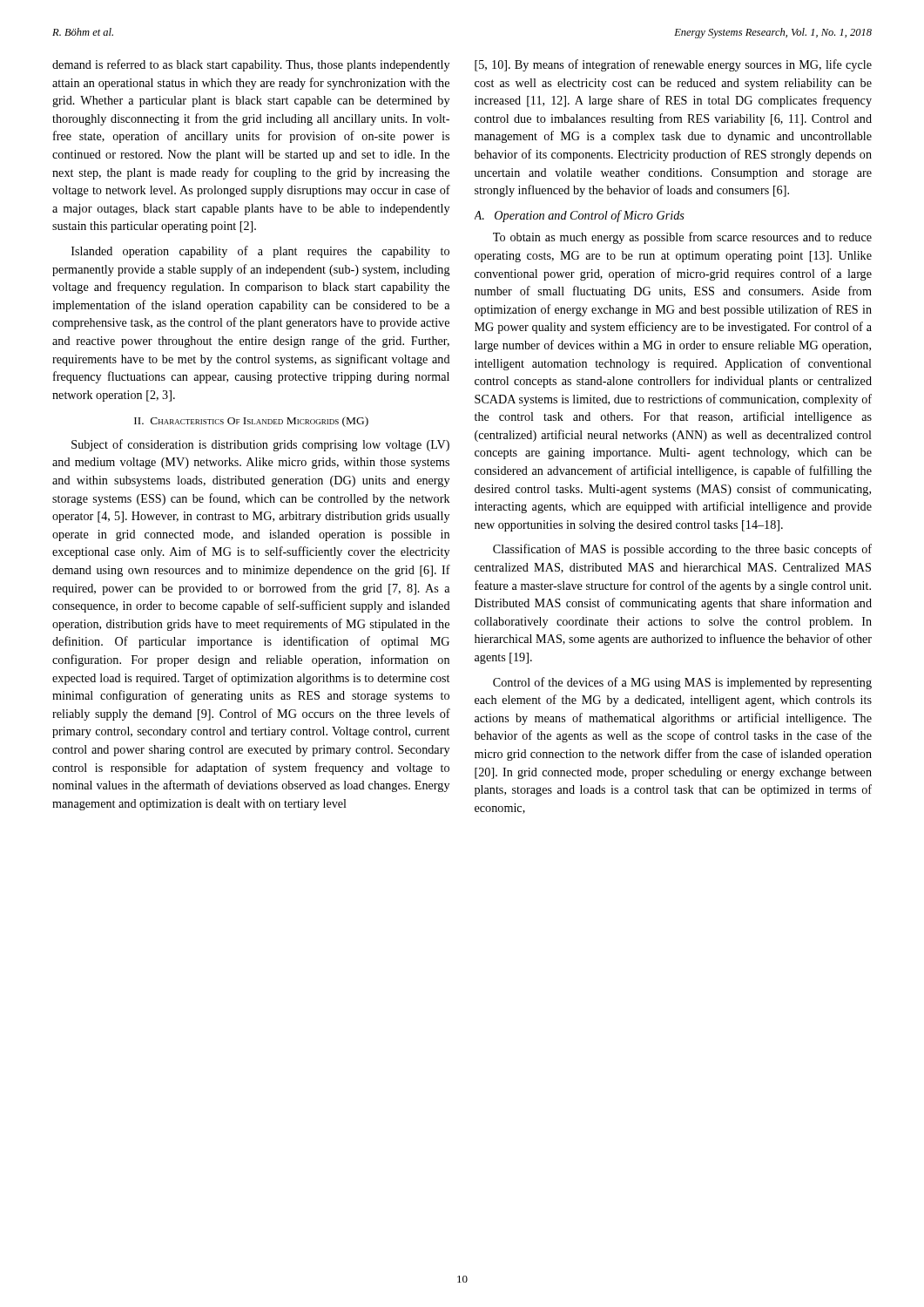The image size is (924, 1307).
Task: Where is the passage that starts "Classification of MAS"?
Action: coord(673,603)
